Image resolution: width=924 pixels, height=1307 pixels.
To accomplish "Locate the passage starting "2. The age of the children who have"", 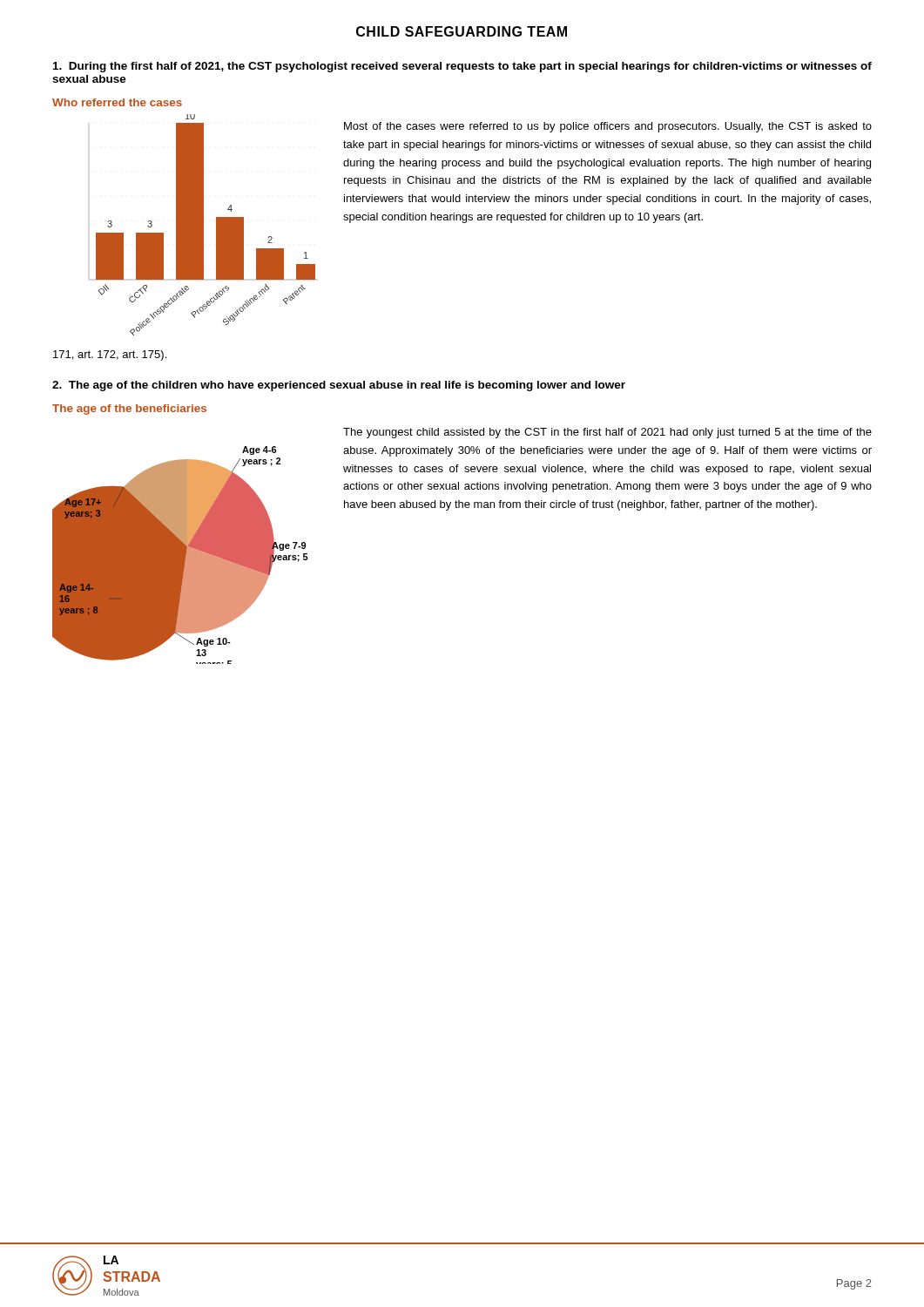I will tap(339, 385).
